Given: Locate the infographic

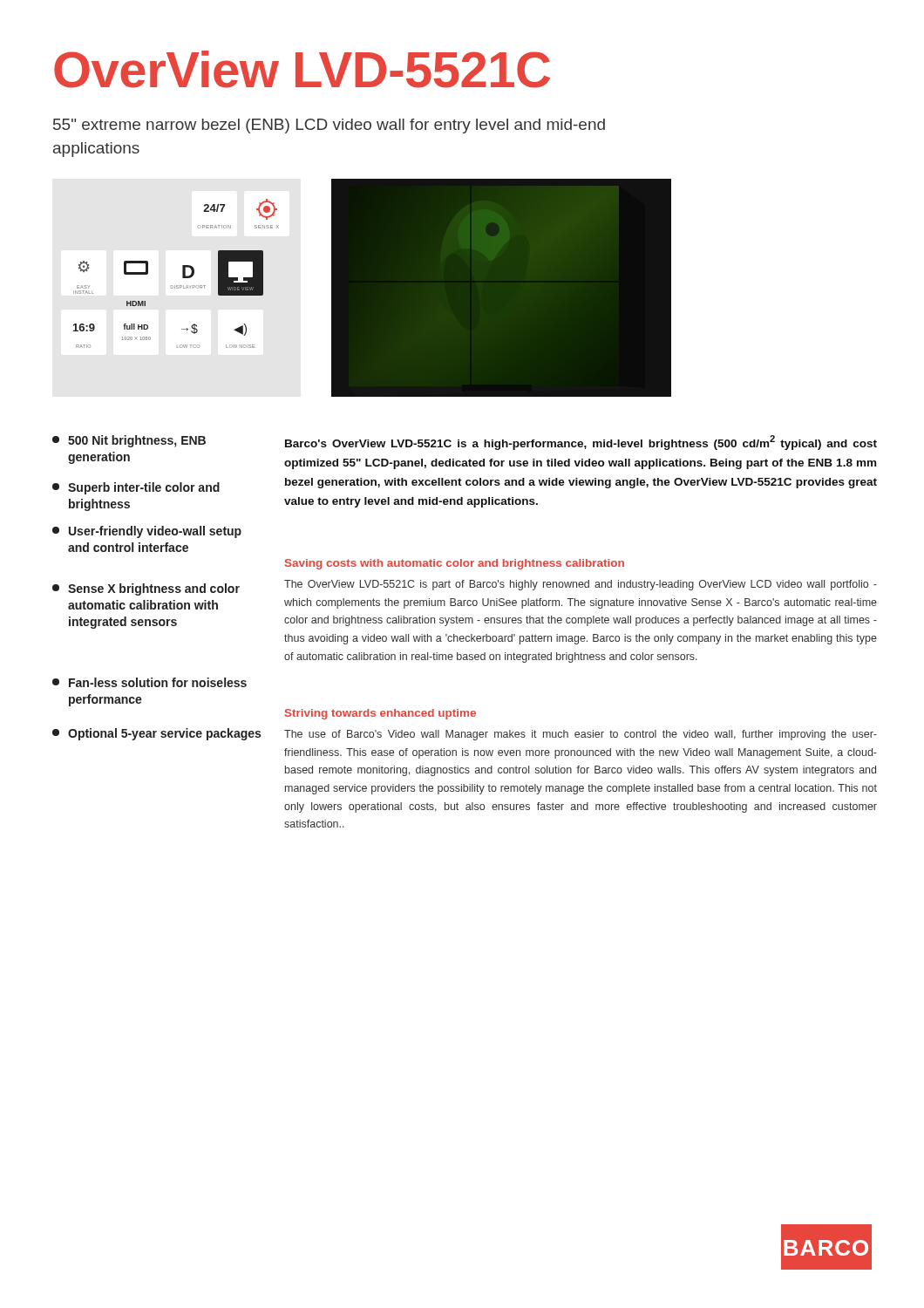Looking at the screenshot, I should 177,288.
